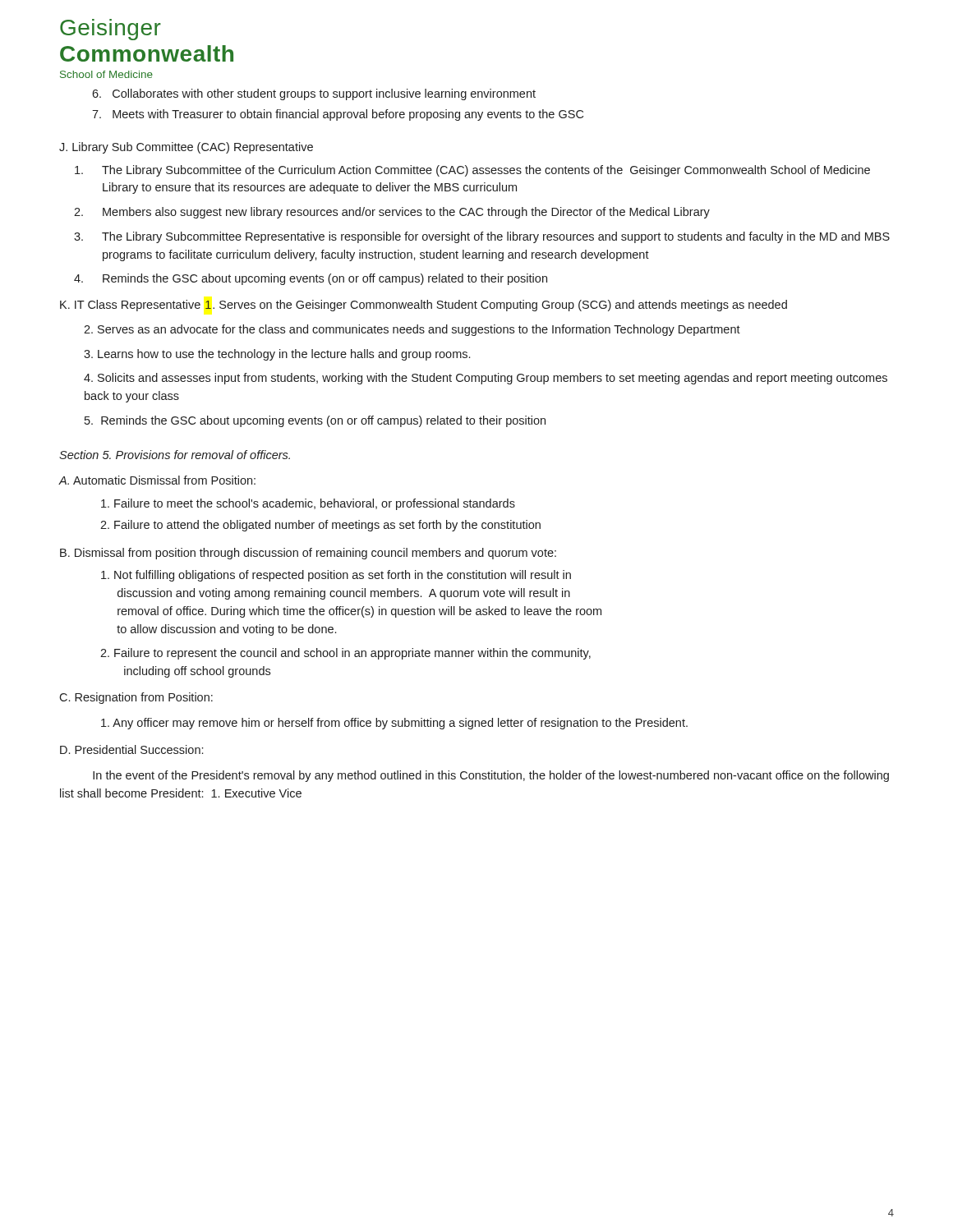Navigate to the passage starting "Failure to meet the school's academic, behavioral, or"
Image resolution: width=953 pixels, height=1232 pixels.
click(308, 504)
